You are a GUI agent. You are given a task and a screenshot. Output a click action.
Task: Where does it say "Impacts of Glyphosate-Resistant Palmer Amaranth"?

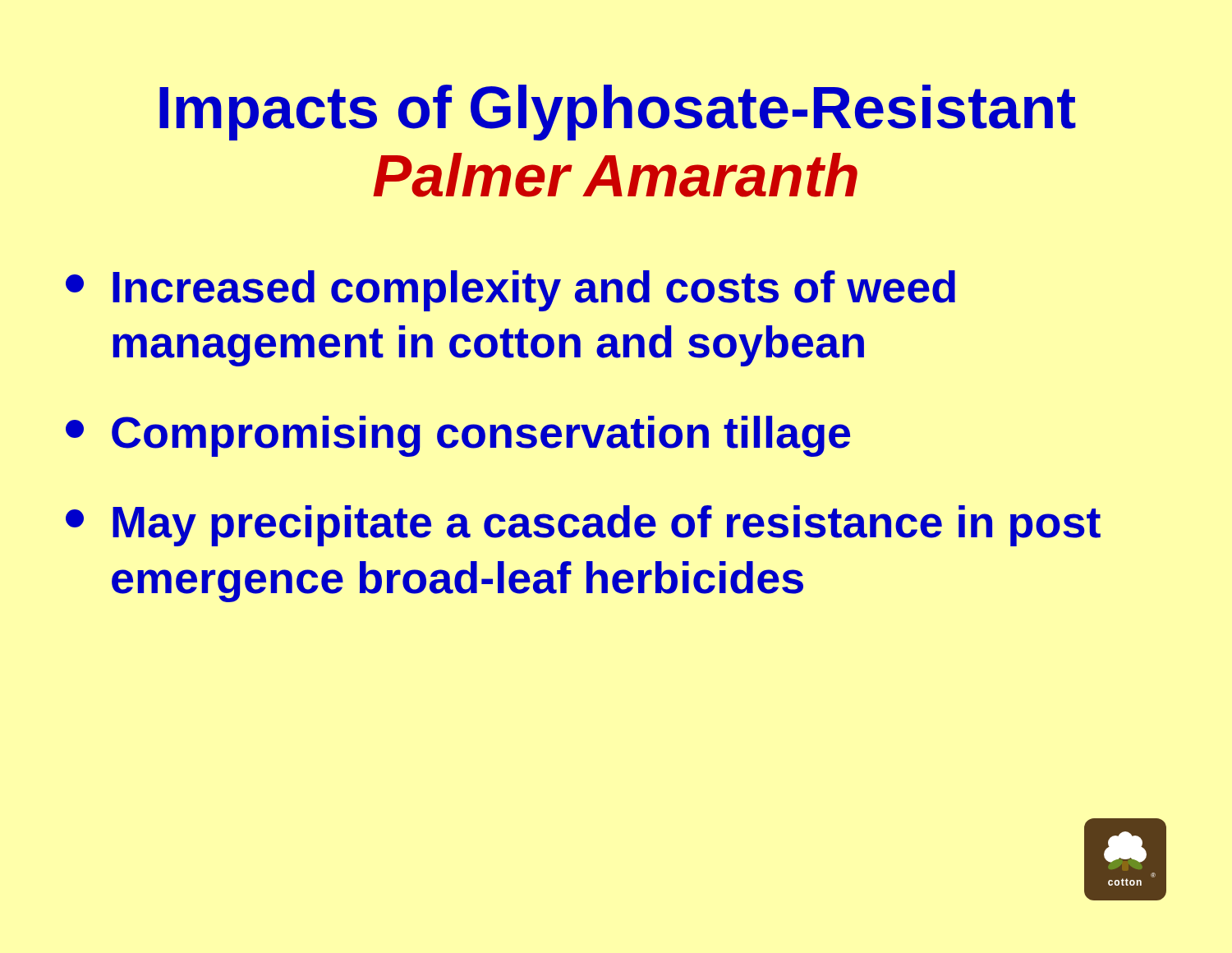(616, 142)
